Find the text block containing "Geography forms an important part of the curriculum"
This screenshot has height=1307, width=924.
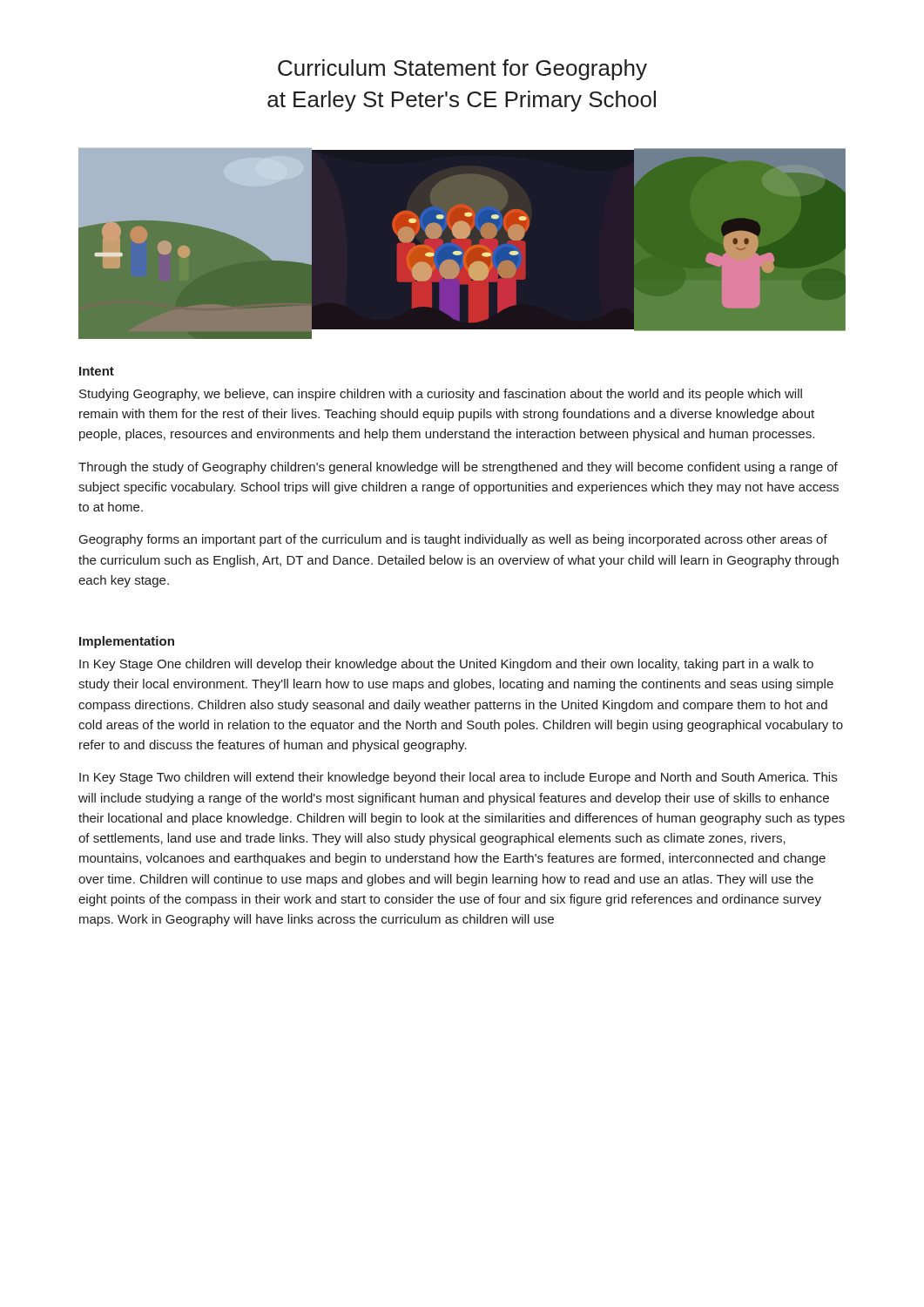459,559
